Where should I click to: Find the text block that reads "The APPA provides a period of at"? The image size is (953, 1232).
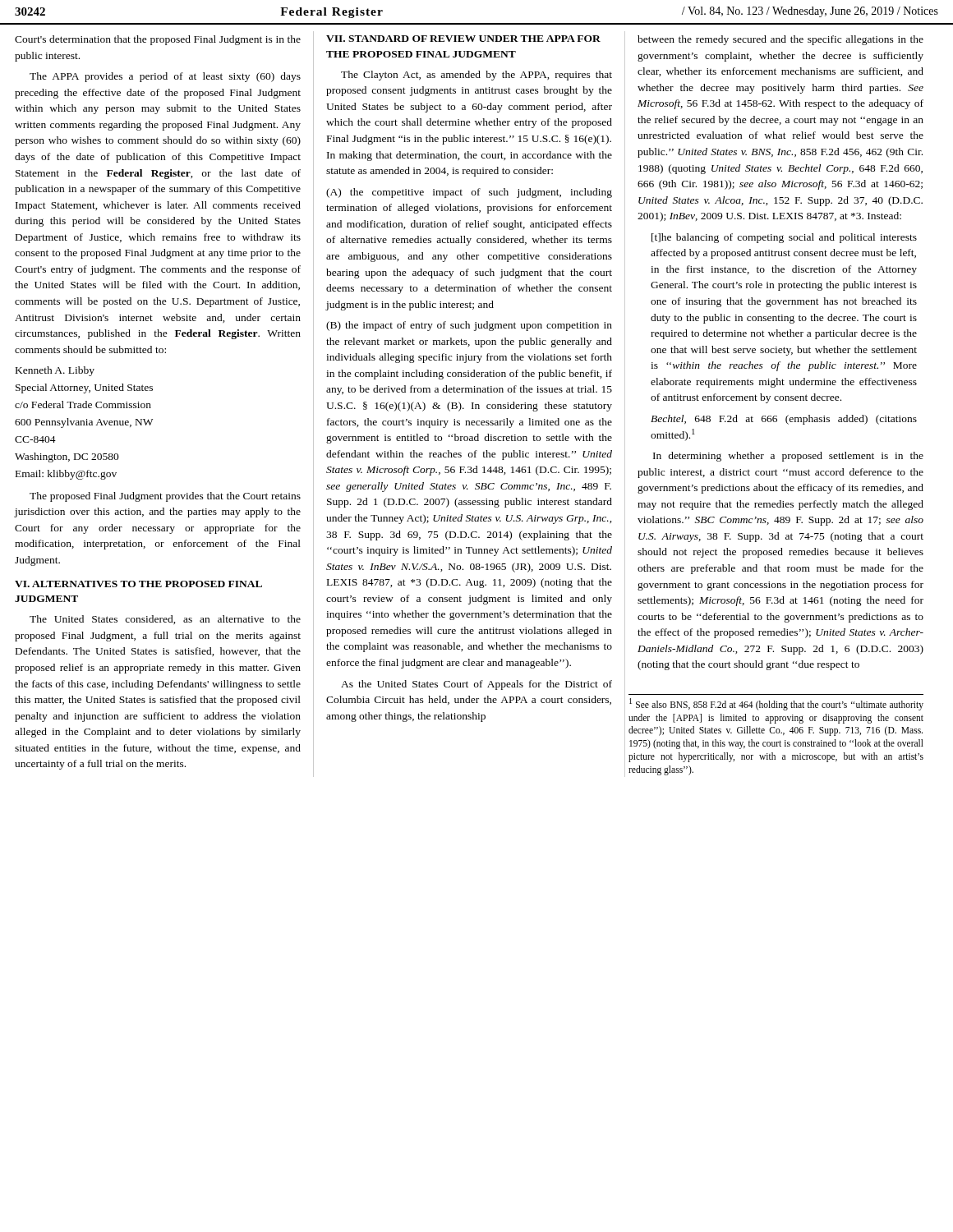click(158, 213)
